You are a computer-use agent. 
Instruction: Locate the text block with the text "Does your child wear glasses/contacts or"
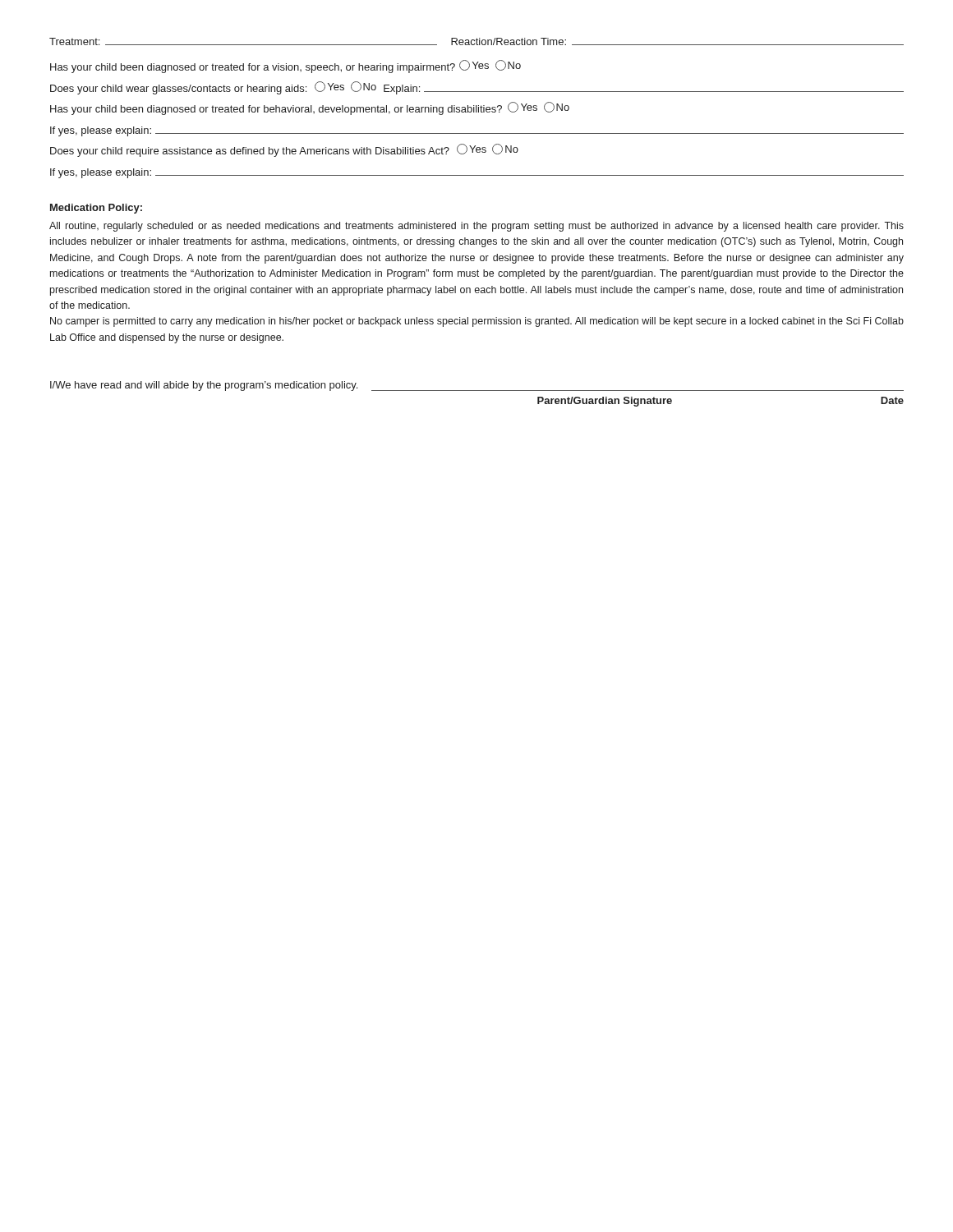(x=476, y=87)
